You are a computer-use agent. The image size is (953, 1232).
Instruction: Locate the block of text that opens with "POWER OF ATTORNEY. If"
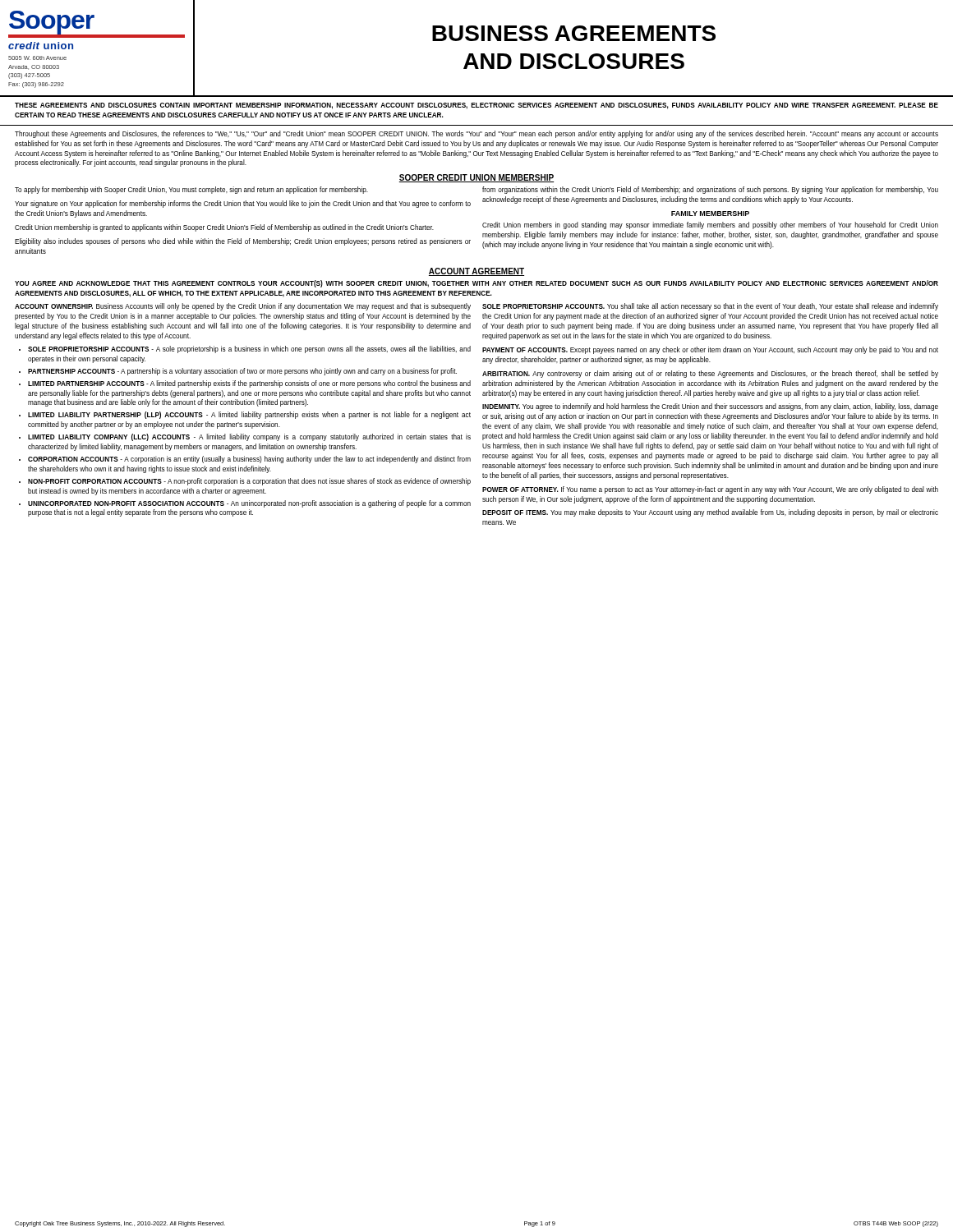tap(710, 495)
